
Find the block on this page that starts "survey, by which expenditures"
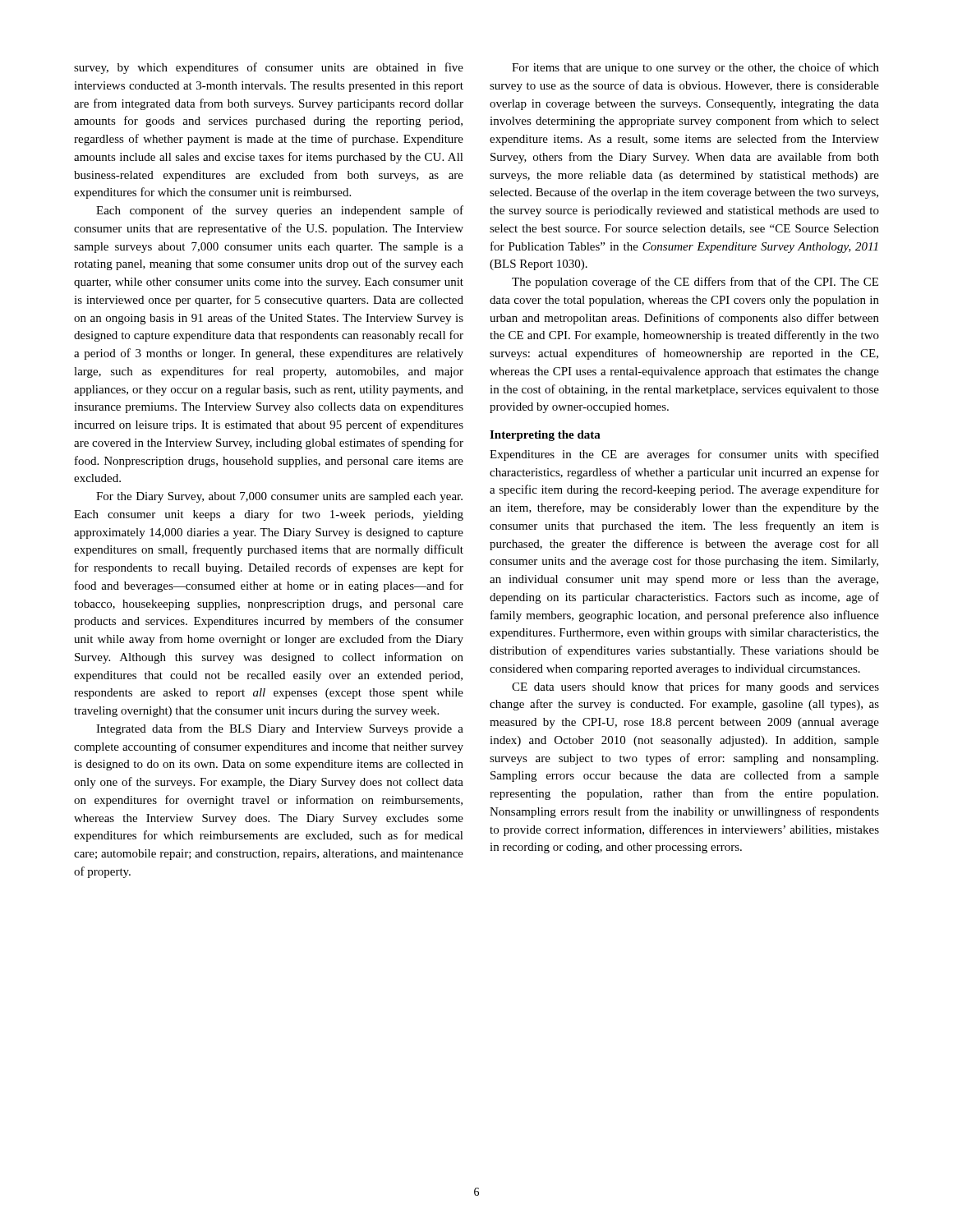(x=269, y=131)
